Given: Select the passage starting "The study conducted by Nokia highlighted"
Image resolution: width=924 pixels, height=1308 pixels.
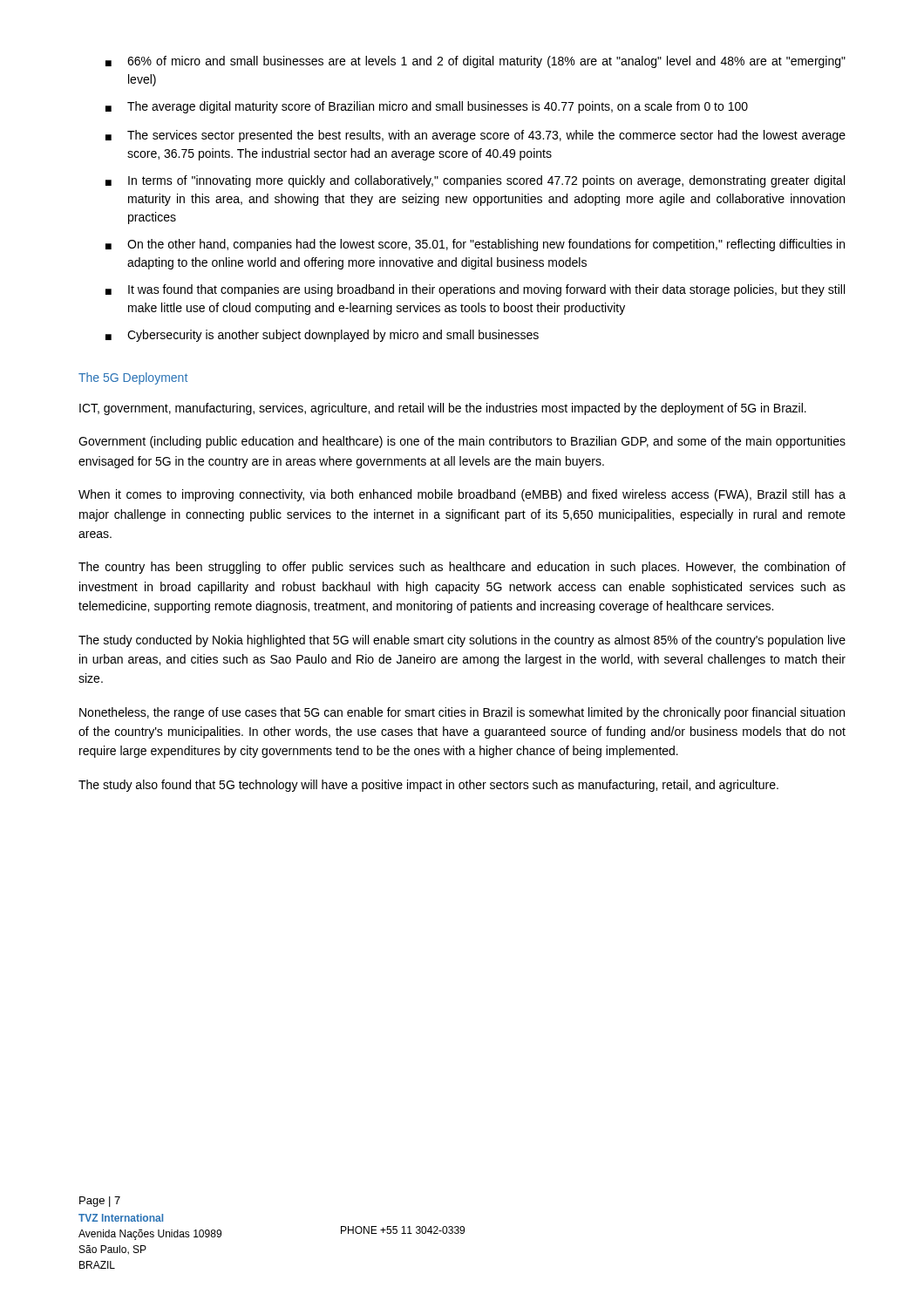Looking at the screenshot, I should 462,659.
